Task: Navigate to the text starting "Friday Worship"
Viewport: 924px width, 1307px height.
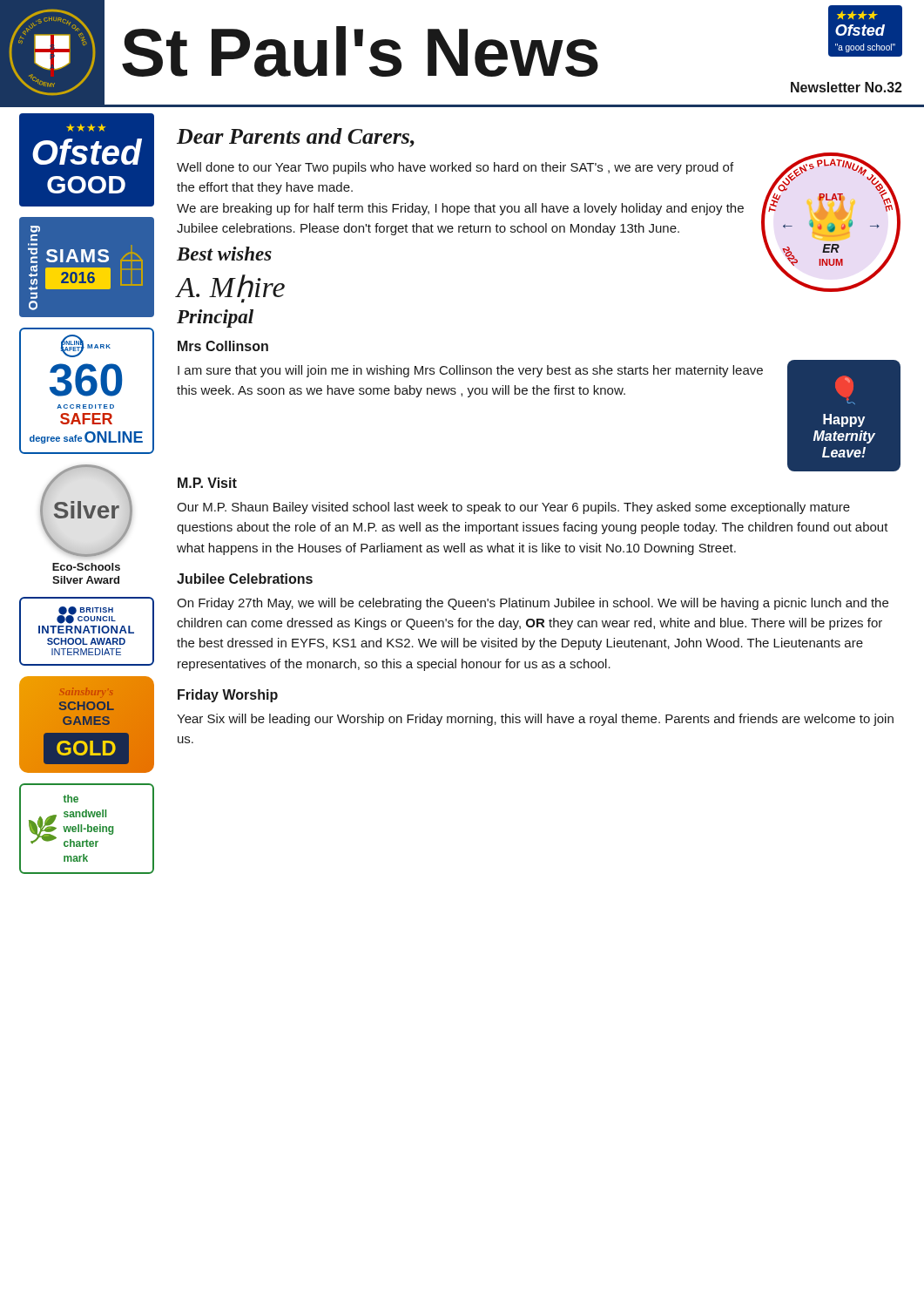Action: click(x=227, y=695)
